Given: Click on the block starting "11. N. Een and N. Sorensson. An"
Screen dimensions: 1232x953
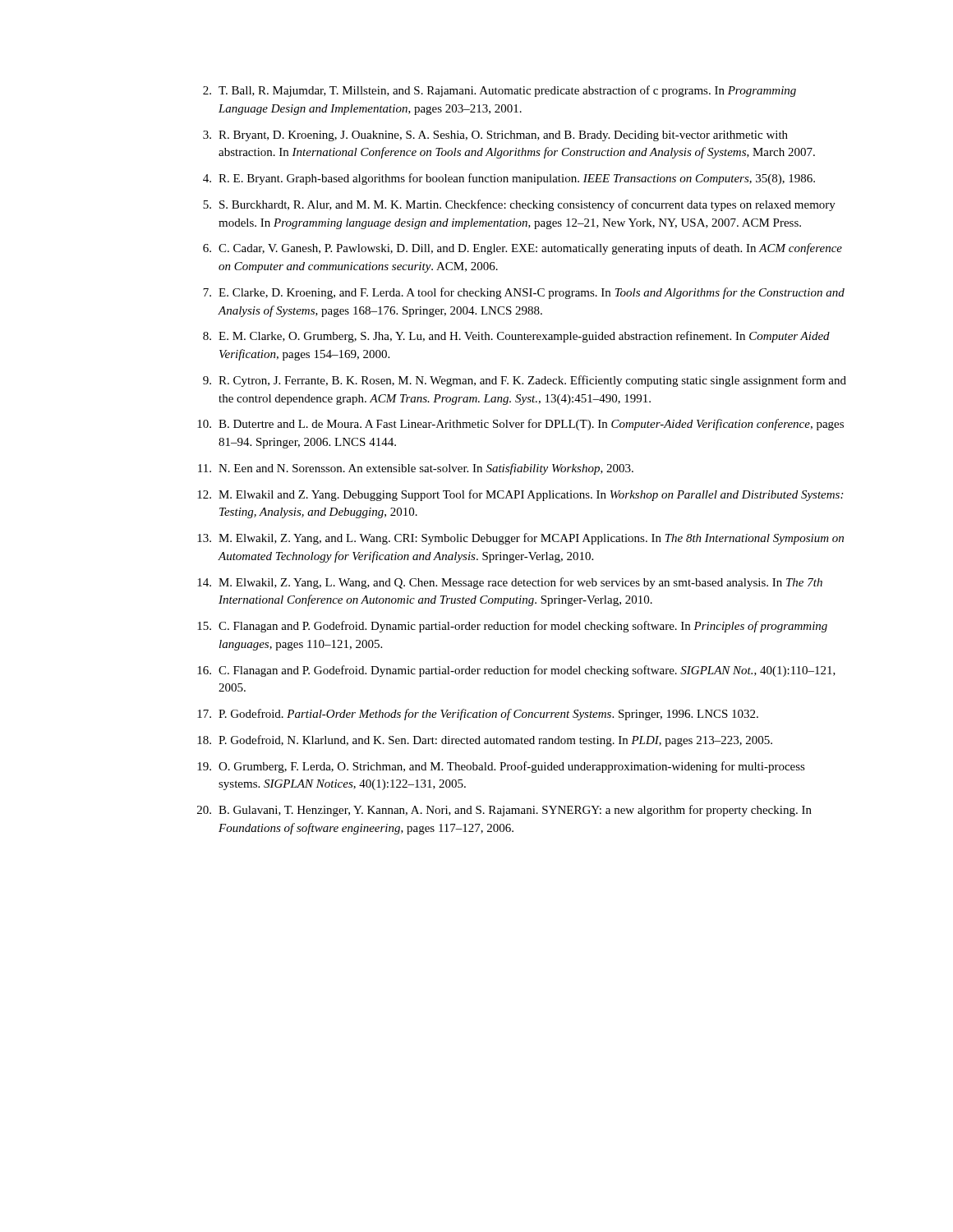Looking at the screenshot, I should point(407,469).
